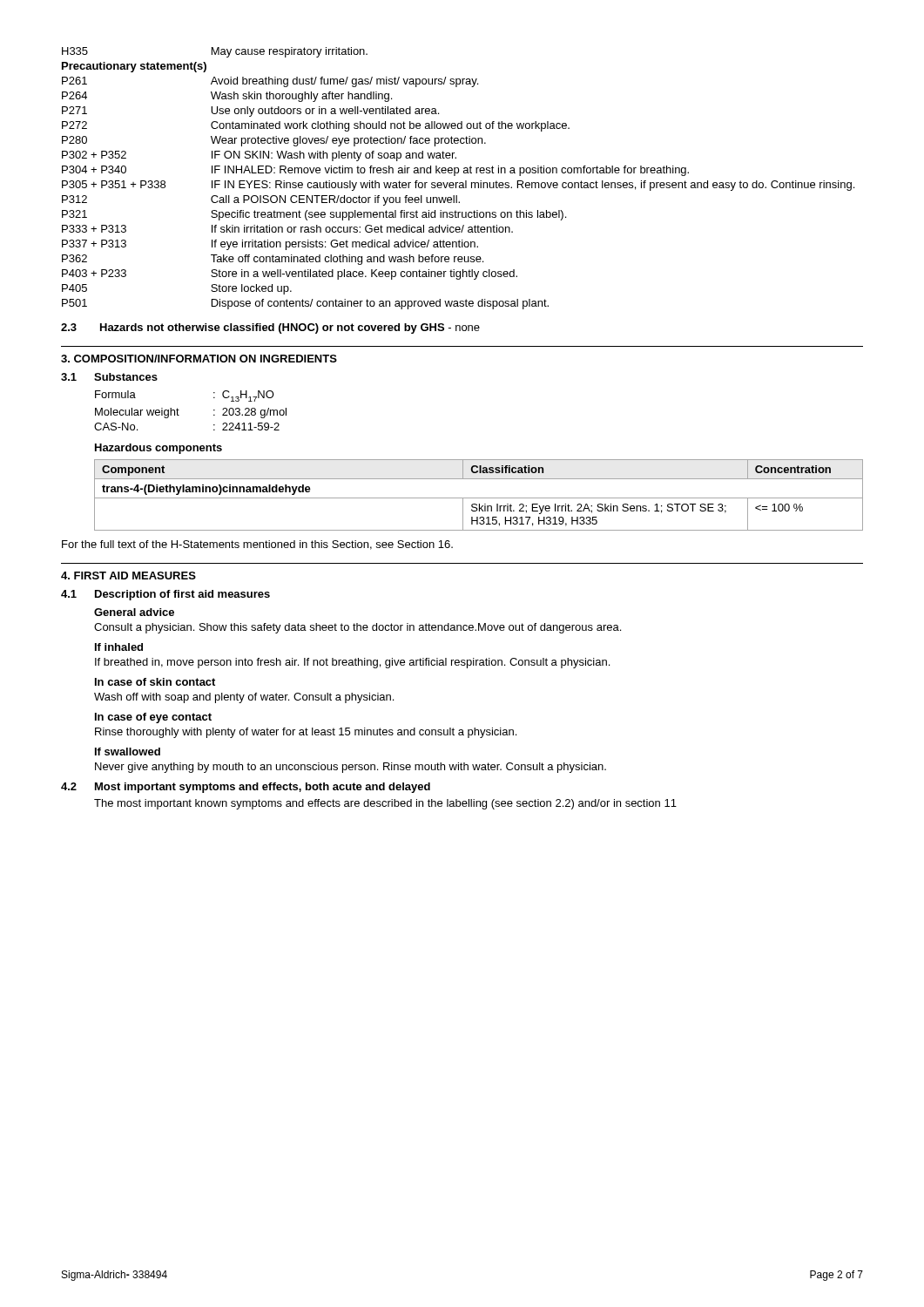Image resolution: width=924 pixels, height=1307 pixels.
Task: Select the text block with the text "If swallowed Never give anything by mouth"
Action: [479, 759]
